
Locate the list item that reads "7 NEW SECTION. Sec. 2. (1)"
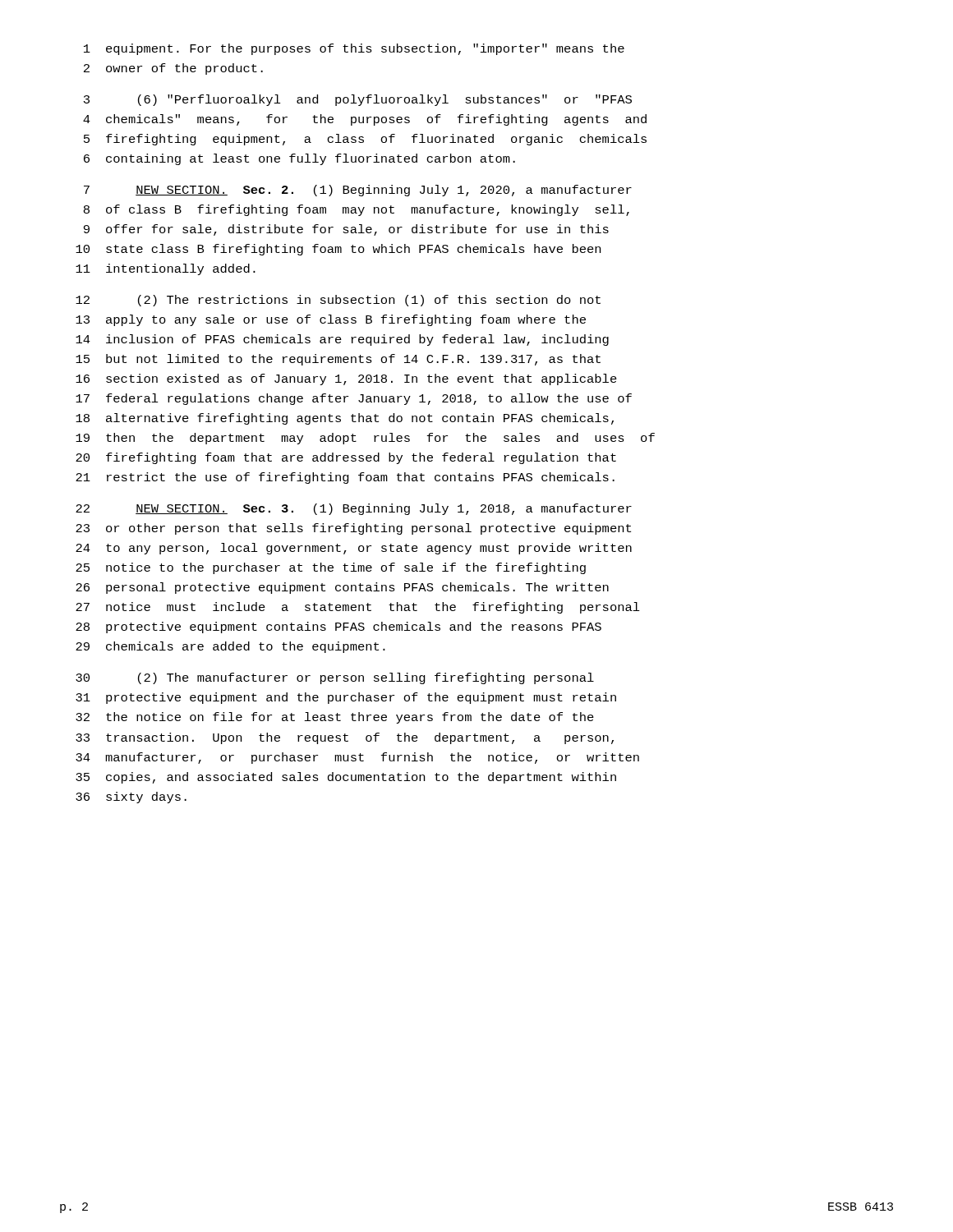tap(476, 230)
